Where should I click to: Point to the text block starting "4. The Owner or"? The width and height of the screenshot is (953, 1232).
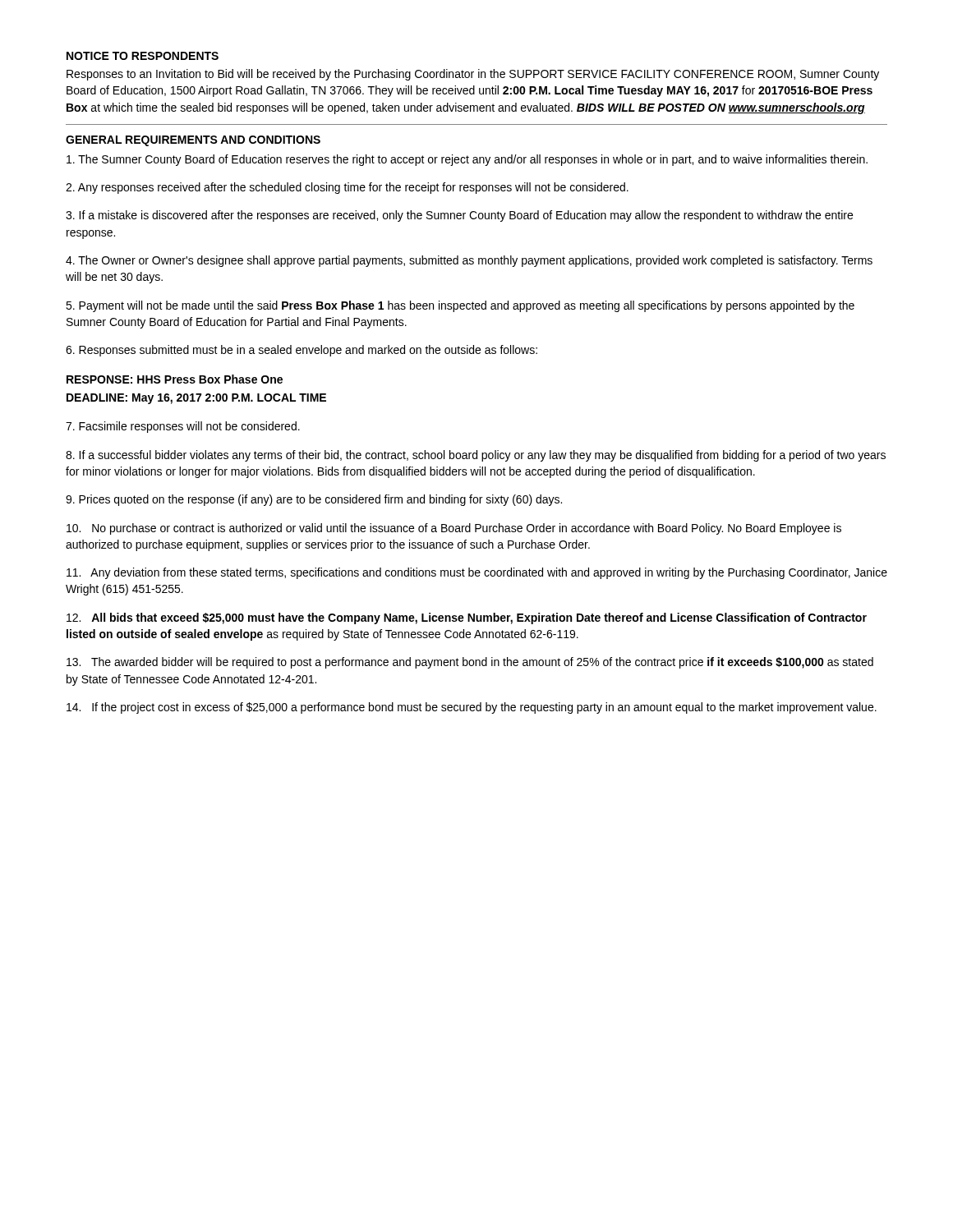469,269
